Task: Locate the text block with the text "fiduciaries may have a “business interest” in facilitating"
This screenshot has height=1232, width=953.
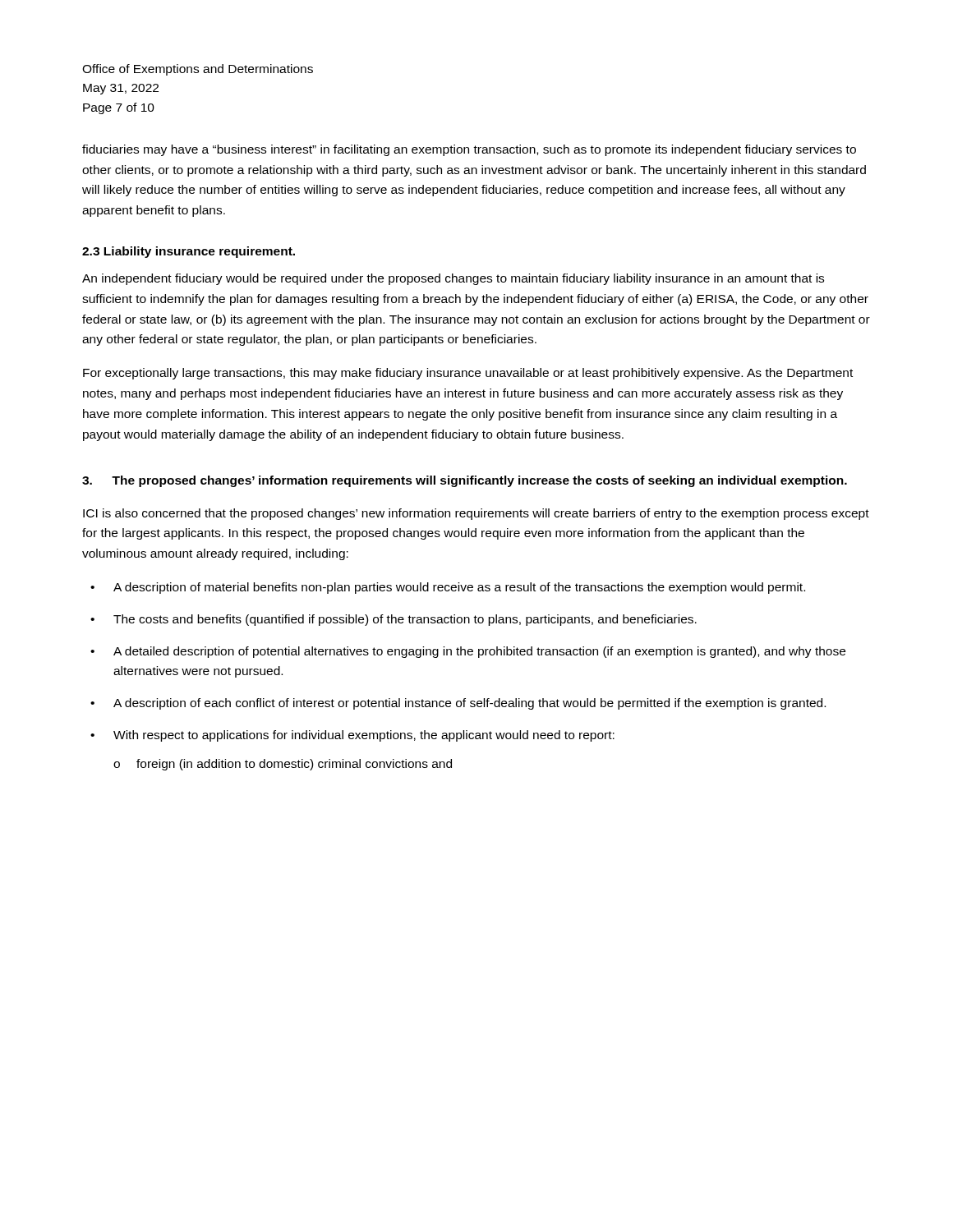Action: click(474, 179)
